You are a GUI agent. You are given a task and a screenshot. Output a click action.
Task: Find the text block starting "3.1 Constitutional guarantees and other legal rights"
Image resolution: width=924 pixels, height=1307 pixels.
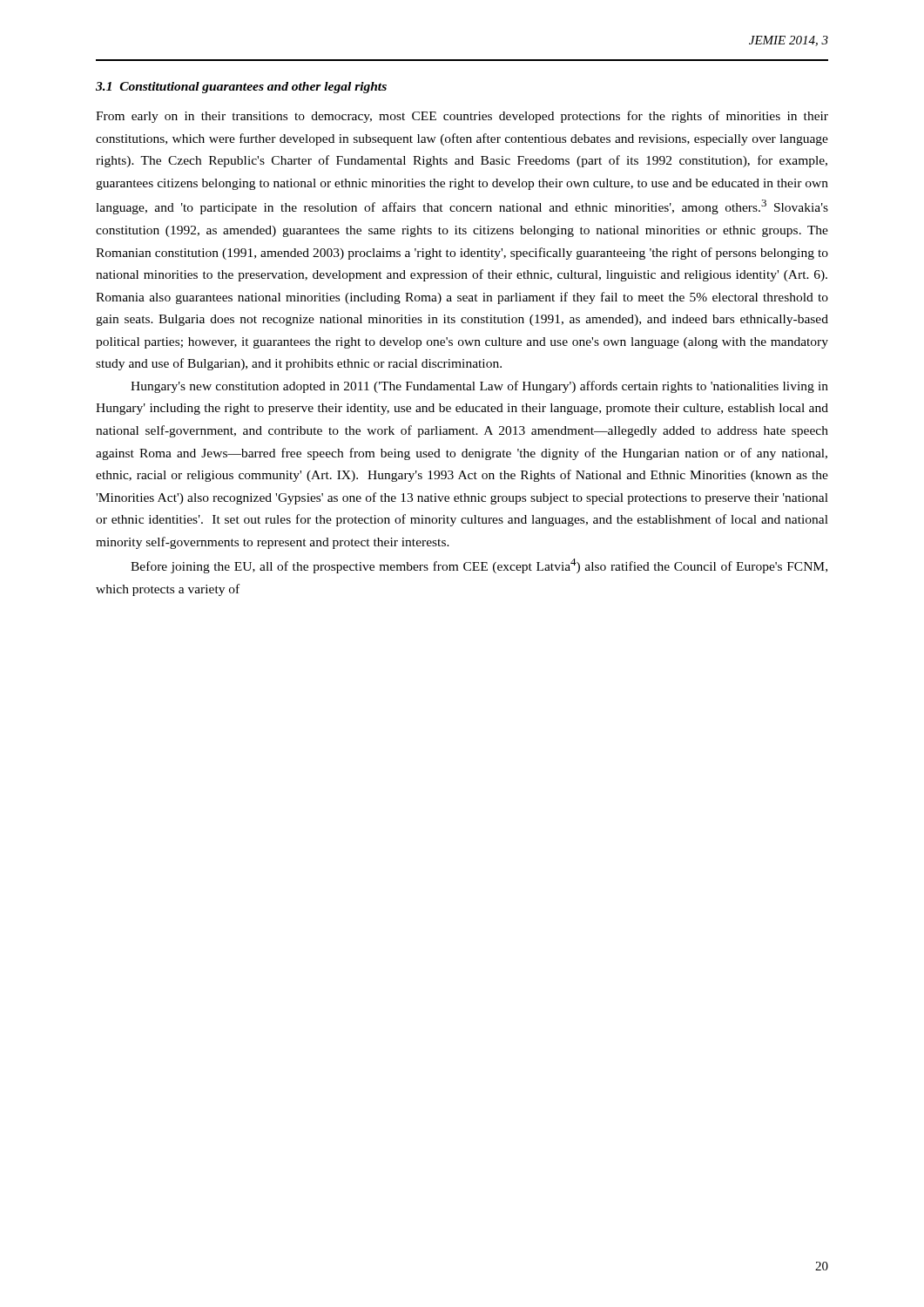[241, 86]
